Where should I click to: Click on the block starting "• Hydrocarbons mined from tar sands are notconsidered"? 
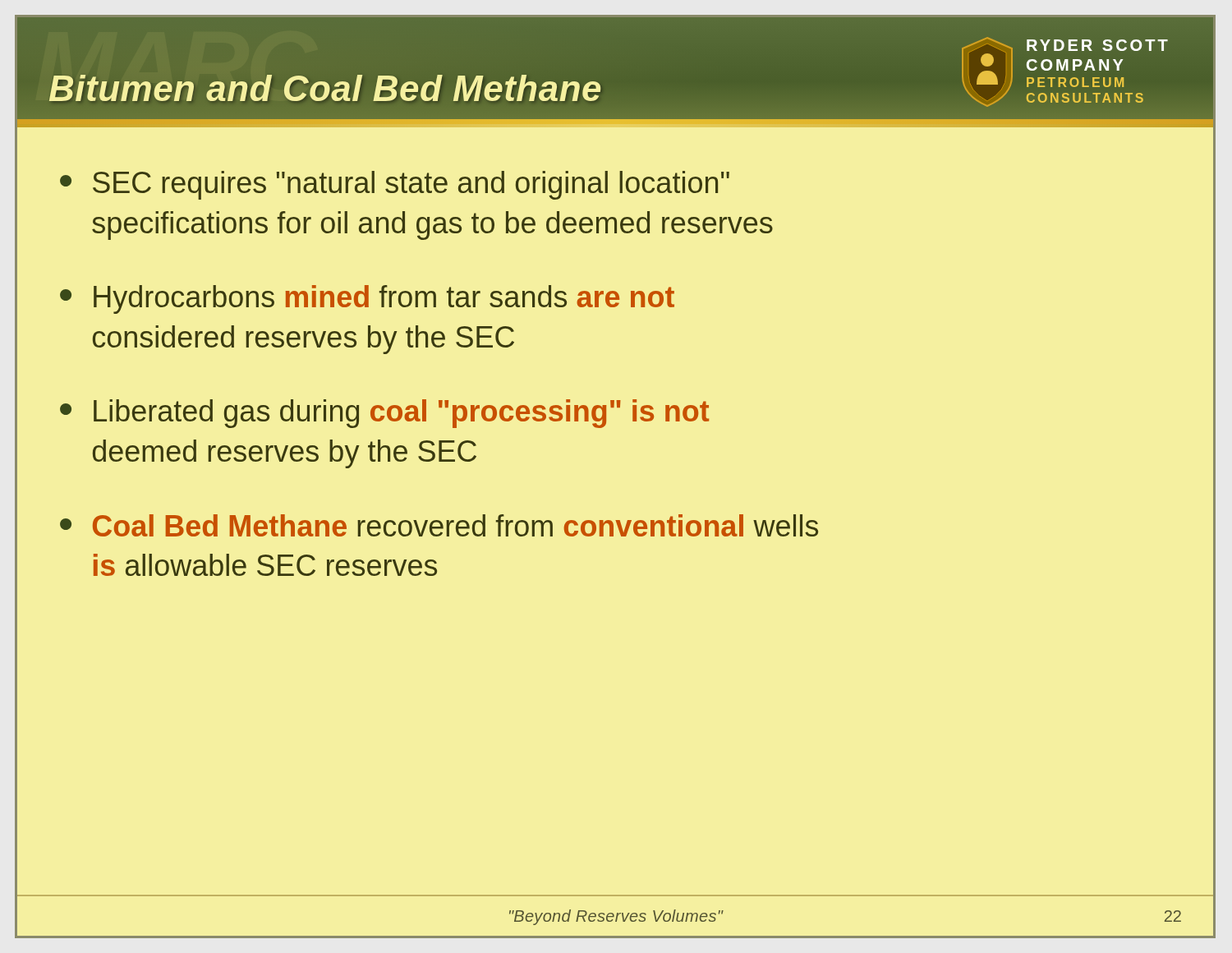[x=366, y=318]
